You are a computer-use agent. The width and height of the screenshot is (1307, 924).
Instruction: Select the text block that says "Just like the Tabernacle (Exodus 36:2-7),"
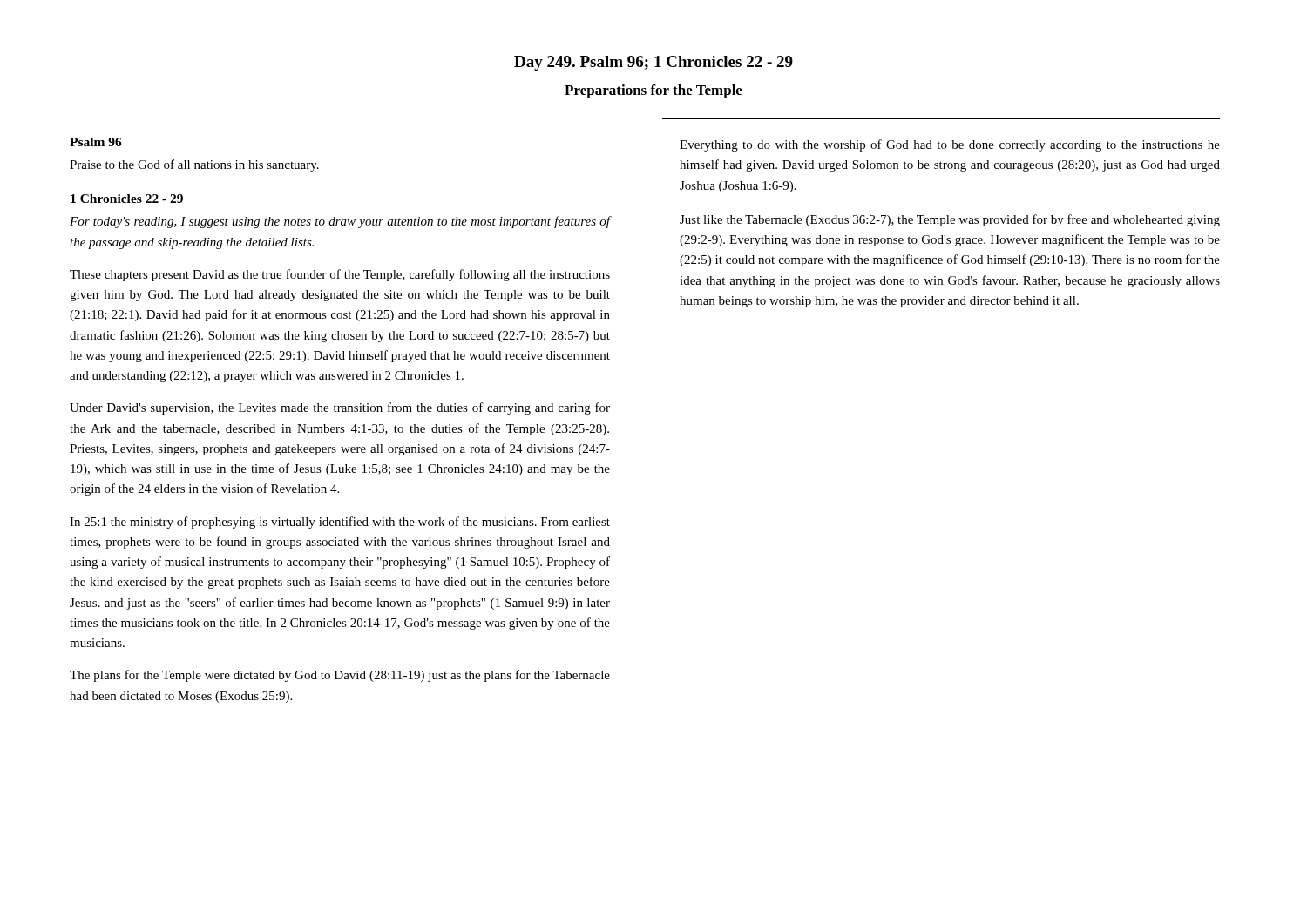tap(950, 260)
